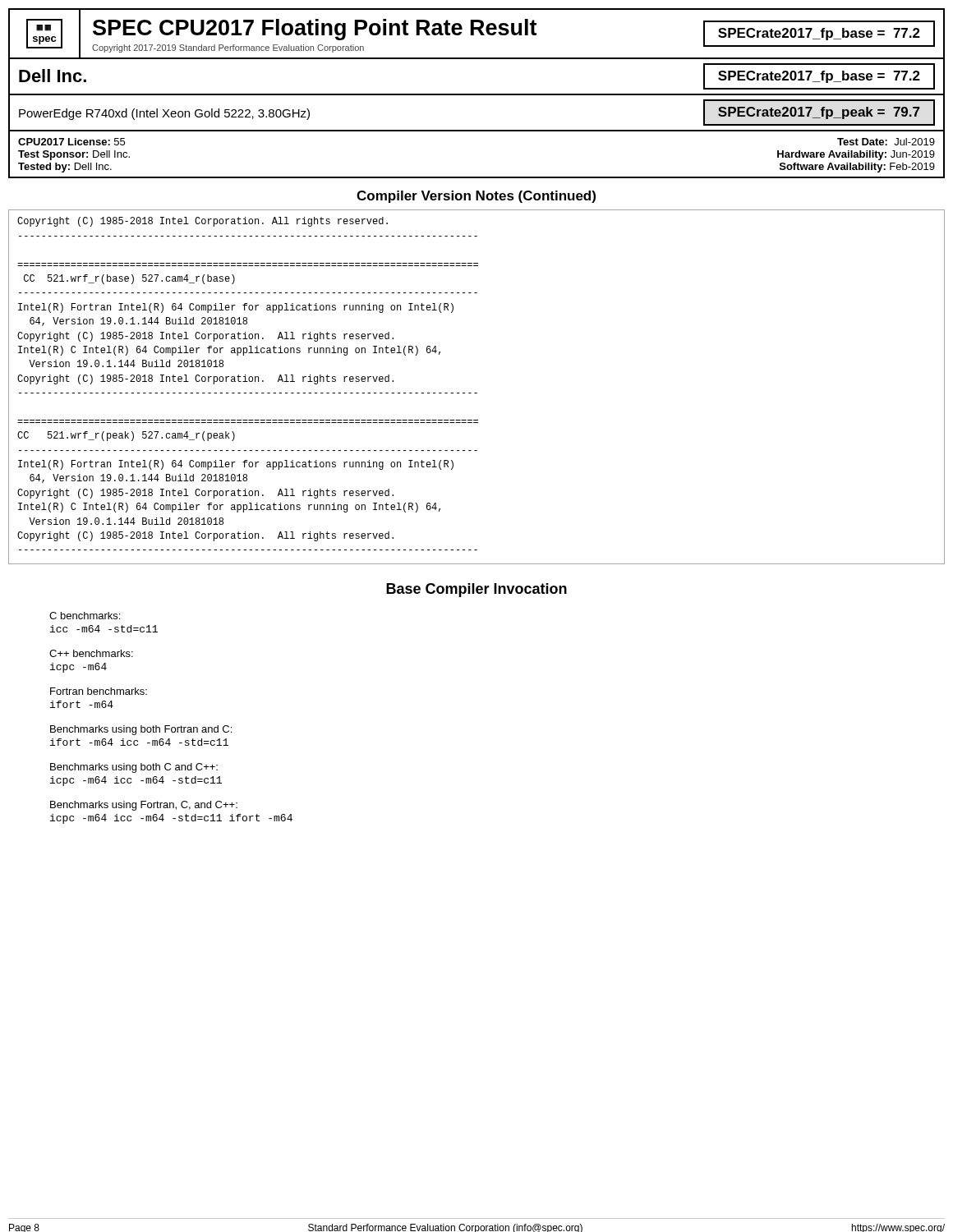This screenshot has height=1232, width=953.
Task: Click on the region starting "Benchmarks using Fortran, C, and"
Action: coord(144,806)
